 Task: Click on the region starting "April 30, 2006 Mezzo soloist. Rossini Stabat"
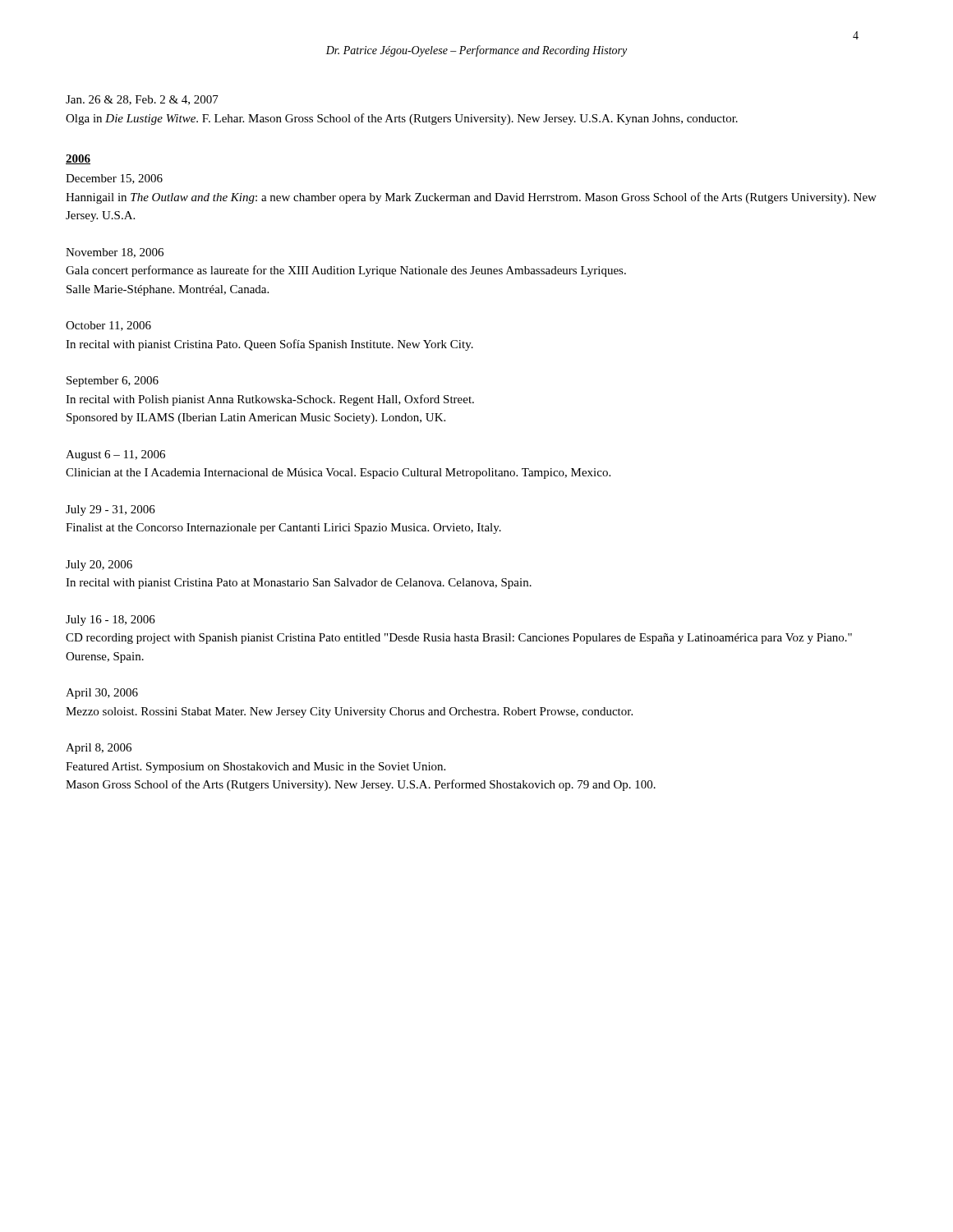point(476,702)
